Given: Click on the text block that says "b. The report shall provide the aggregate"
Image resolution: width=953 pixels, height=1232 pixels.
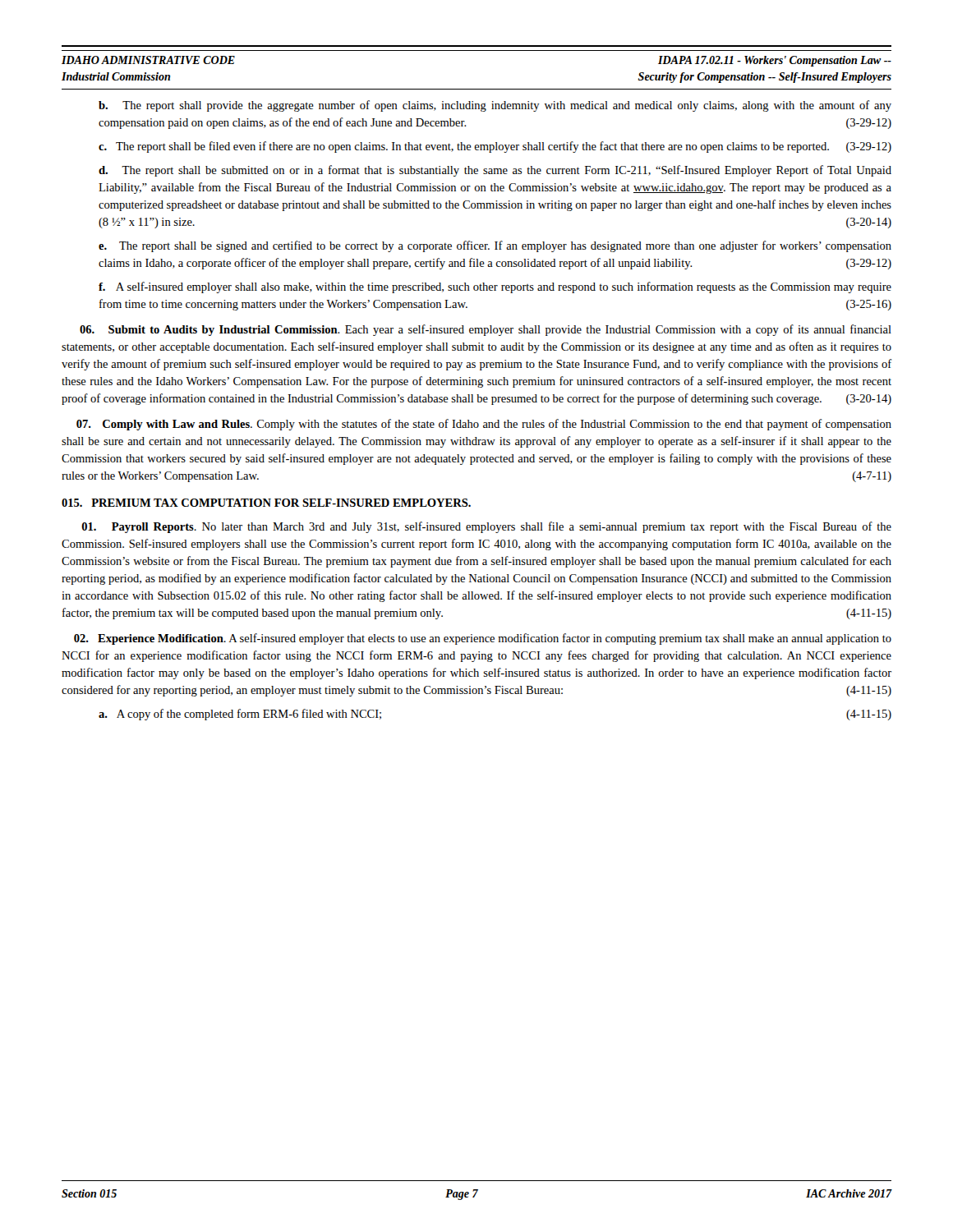Looking at the screenshot, I should pos(495,115).
